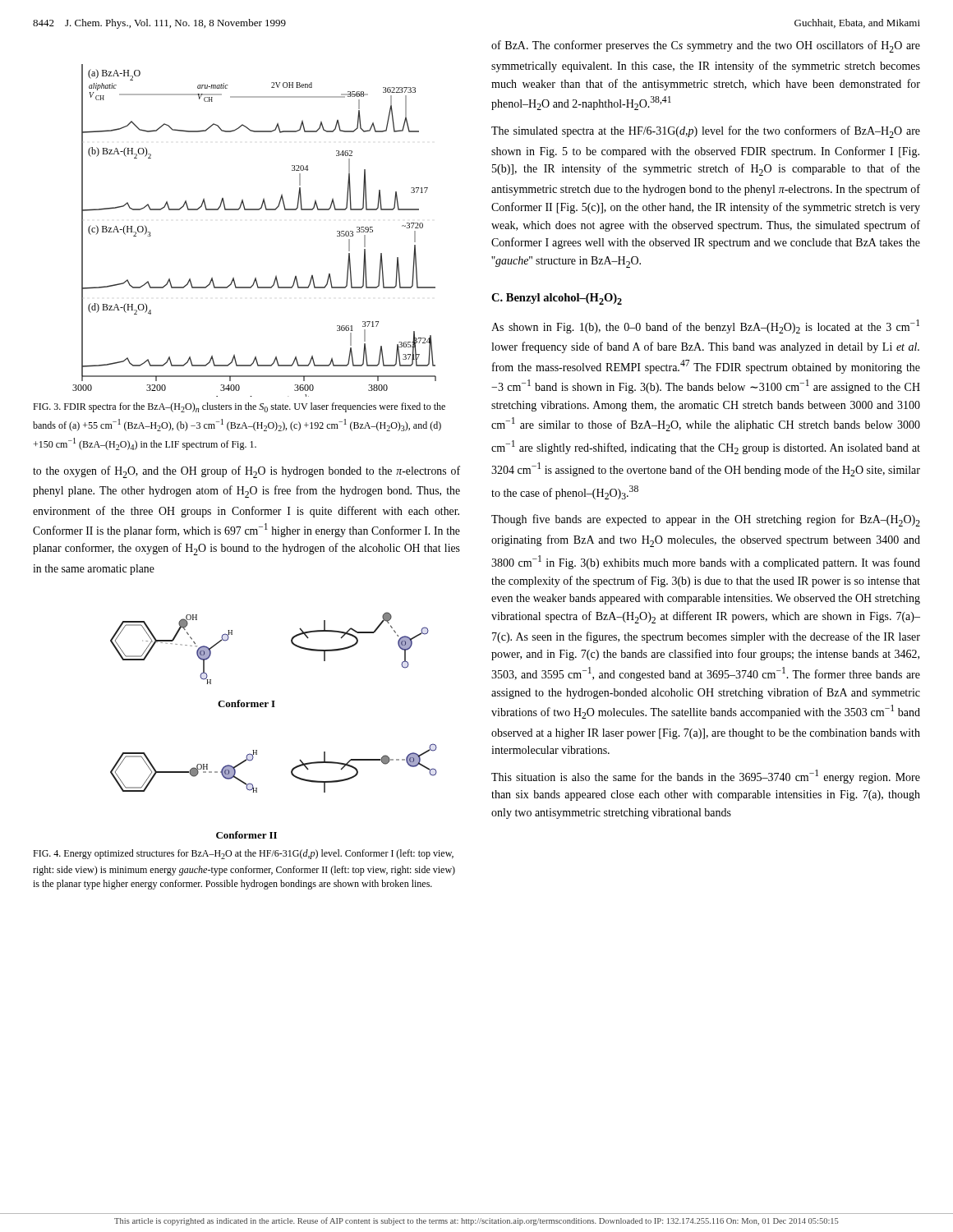
Task: Find the text block starting "The simulated spectra at"
Action: [x=706, y=197]
